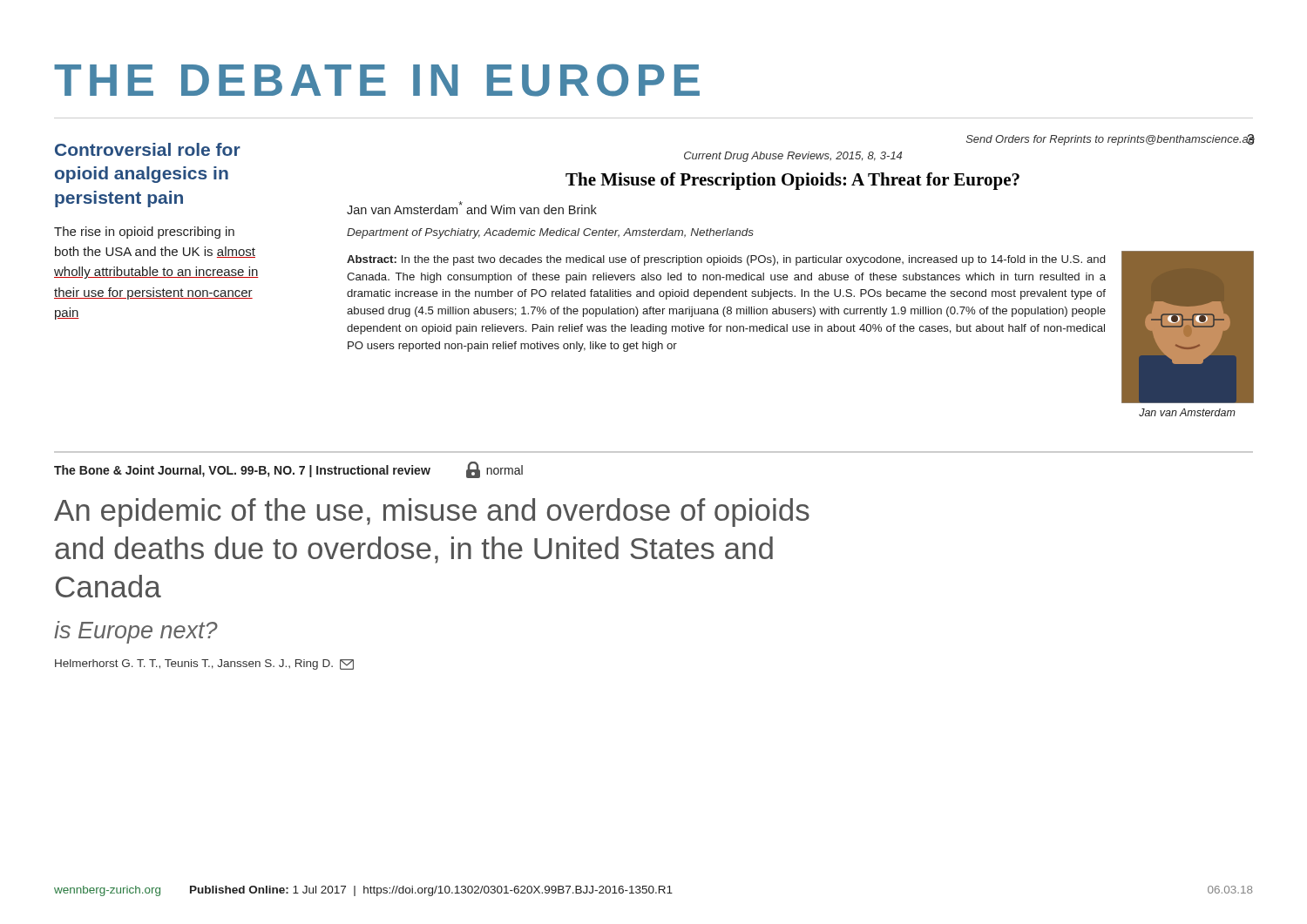Locate the text that says "Current Drug Abuse Reviews, 2015, 8, 3-14"
This screenshot has height=924, width=1307.
tap(793, 155)
